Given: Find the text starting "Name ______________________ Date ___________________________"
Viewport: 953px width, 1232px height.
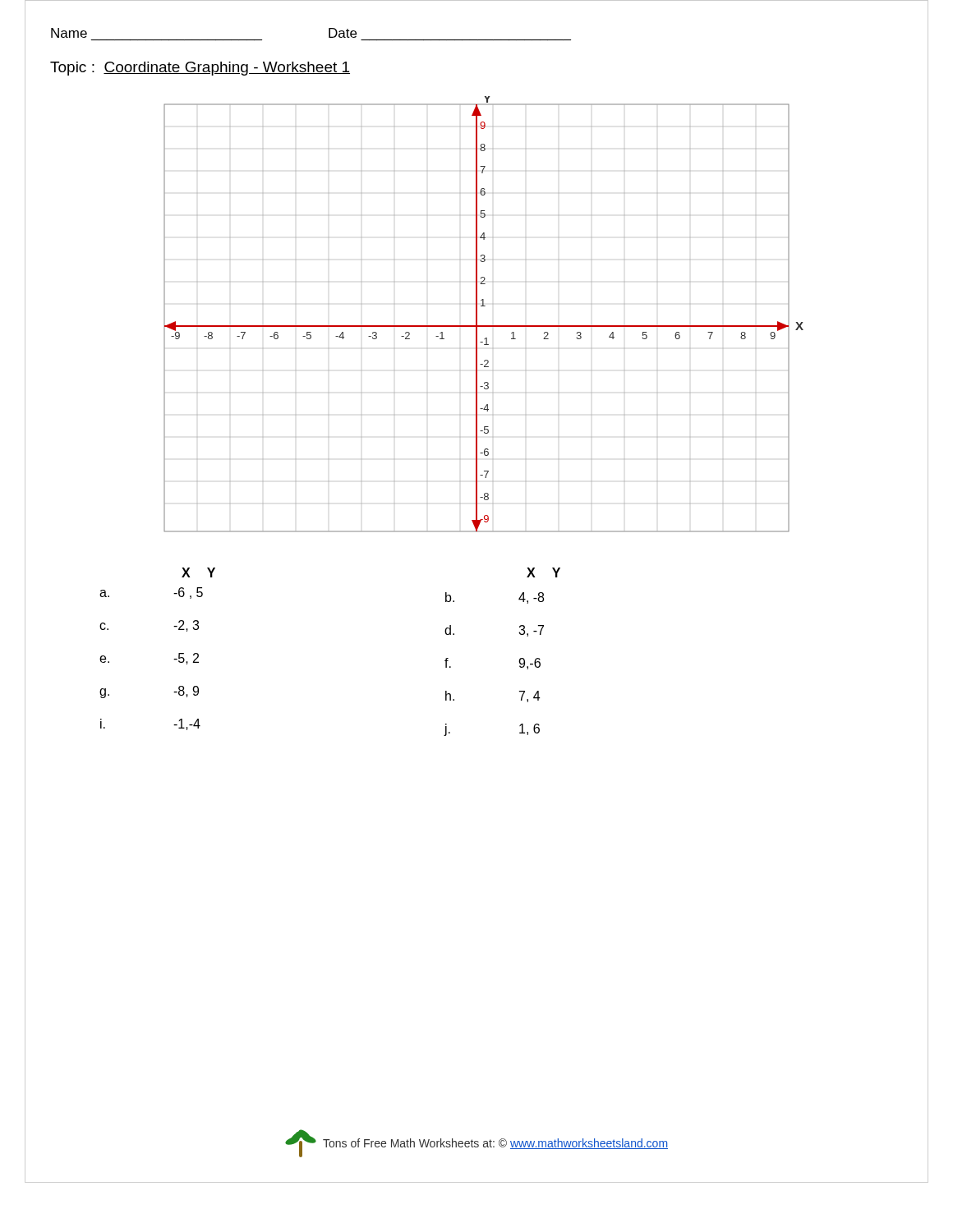Looking at the screenshot, I should 64,33.
